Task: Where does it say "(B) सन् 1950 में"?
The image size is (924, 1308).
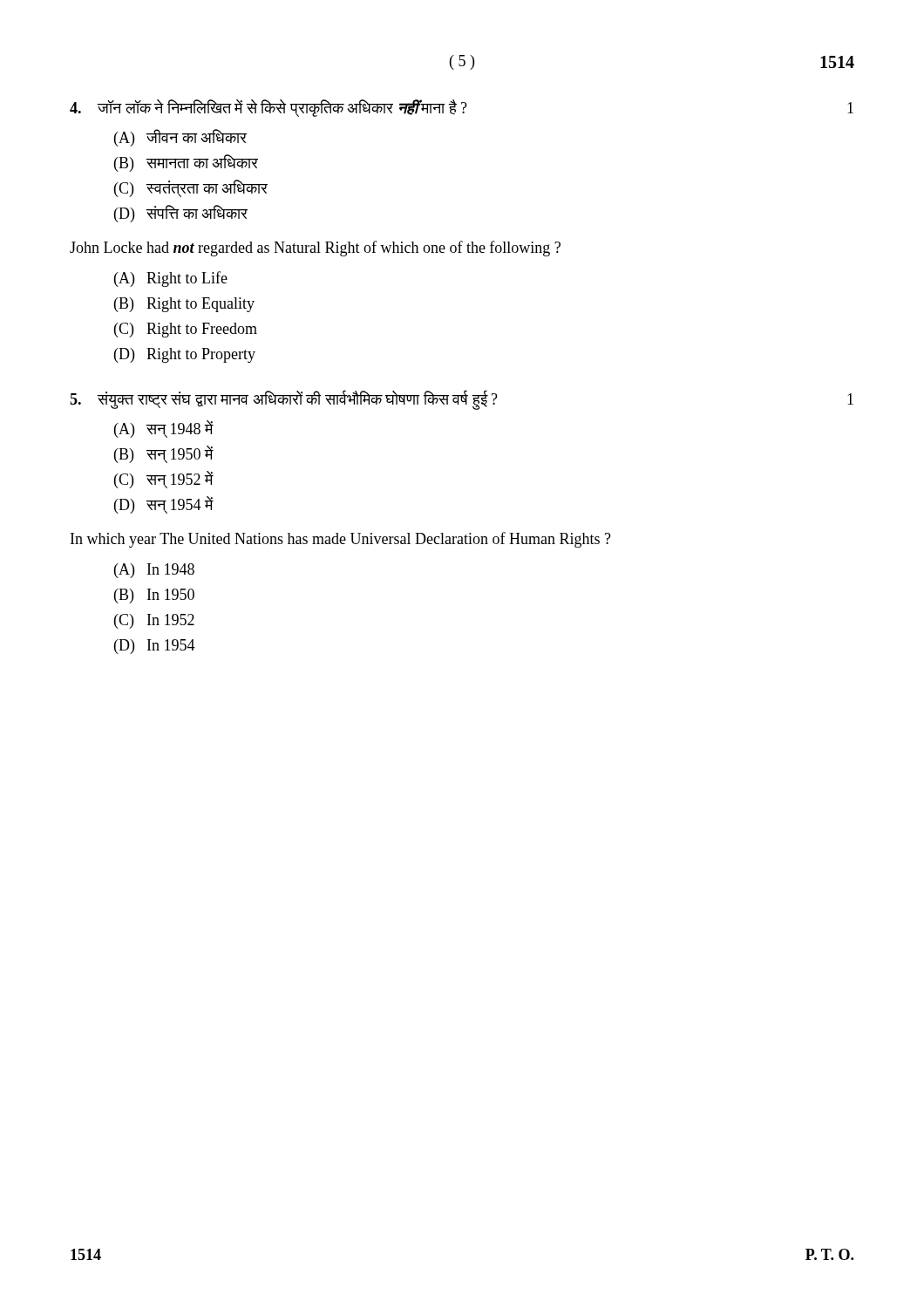Action: (163, 455)
